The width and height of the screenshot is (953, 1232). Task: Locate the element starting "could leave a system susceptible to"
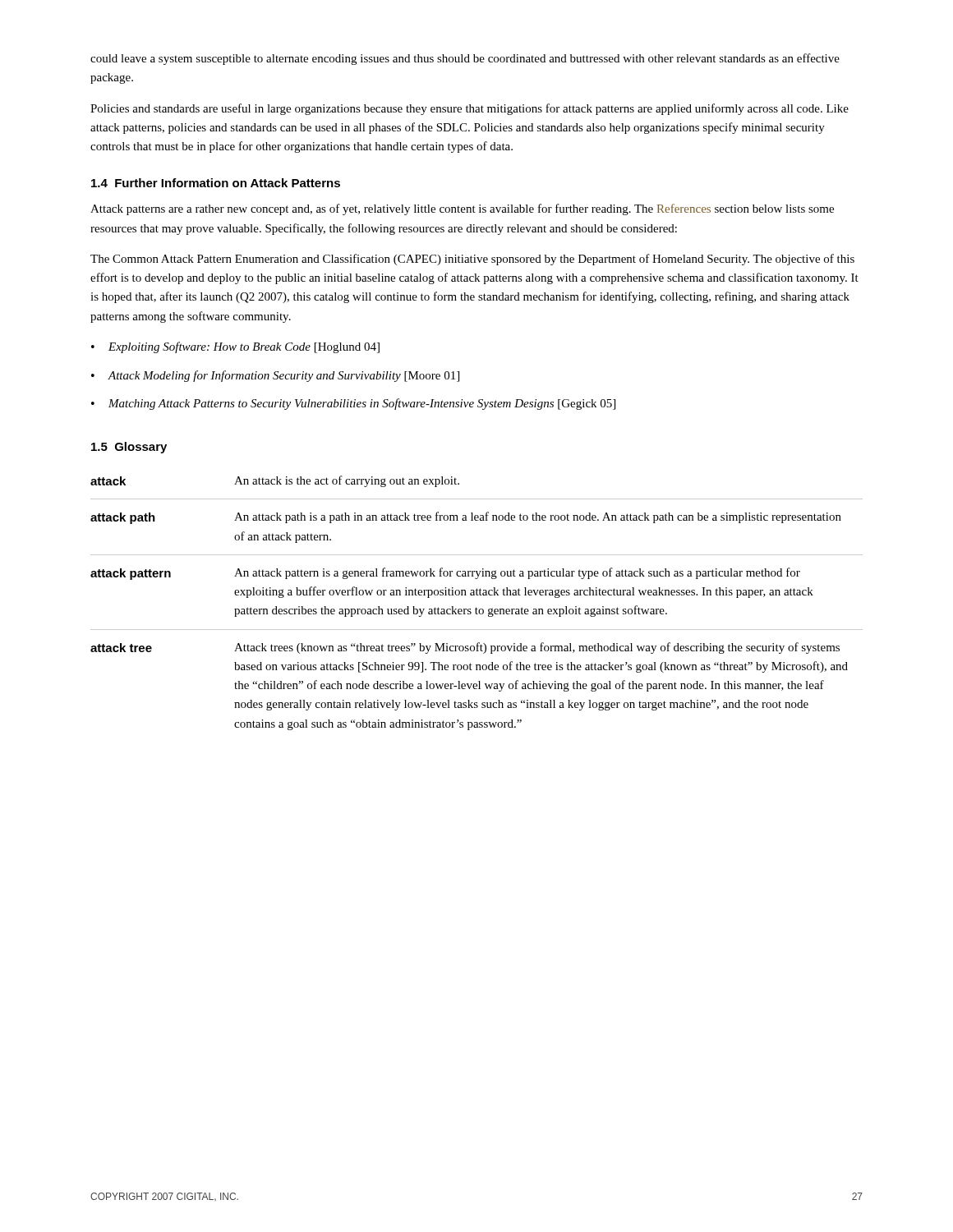(x=465, y=68)
